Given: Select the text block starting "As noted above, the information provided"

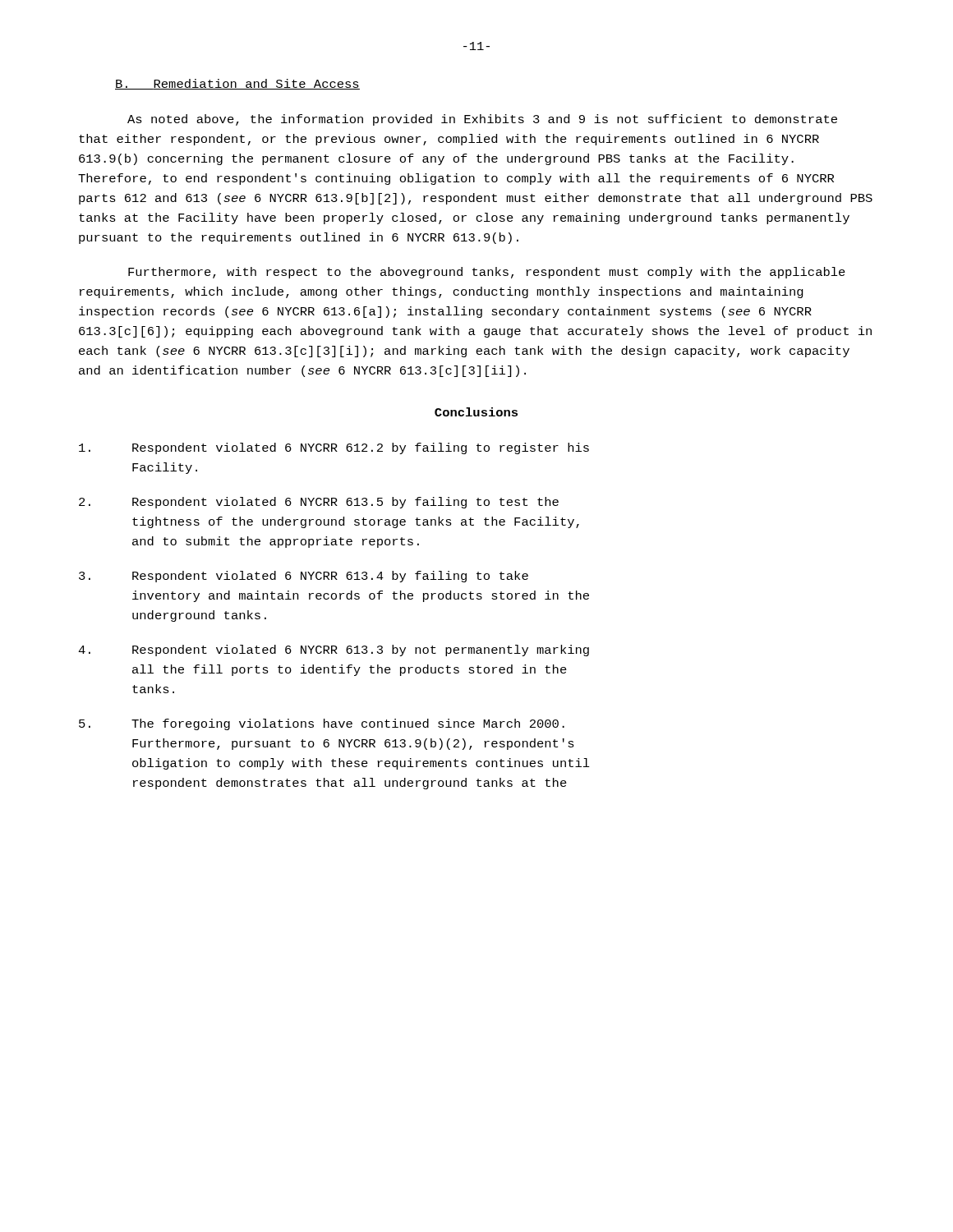Looking at the screenshot, I should click(x=475, y=179).
